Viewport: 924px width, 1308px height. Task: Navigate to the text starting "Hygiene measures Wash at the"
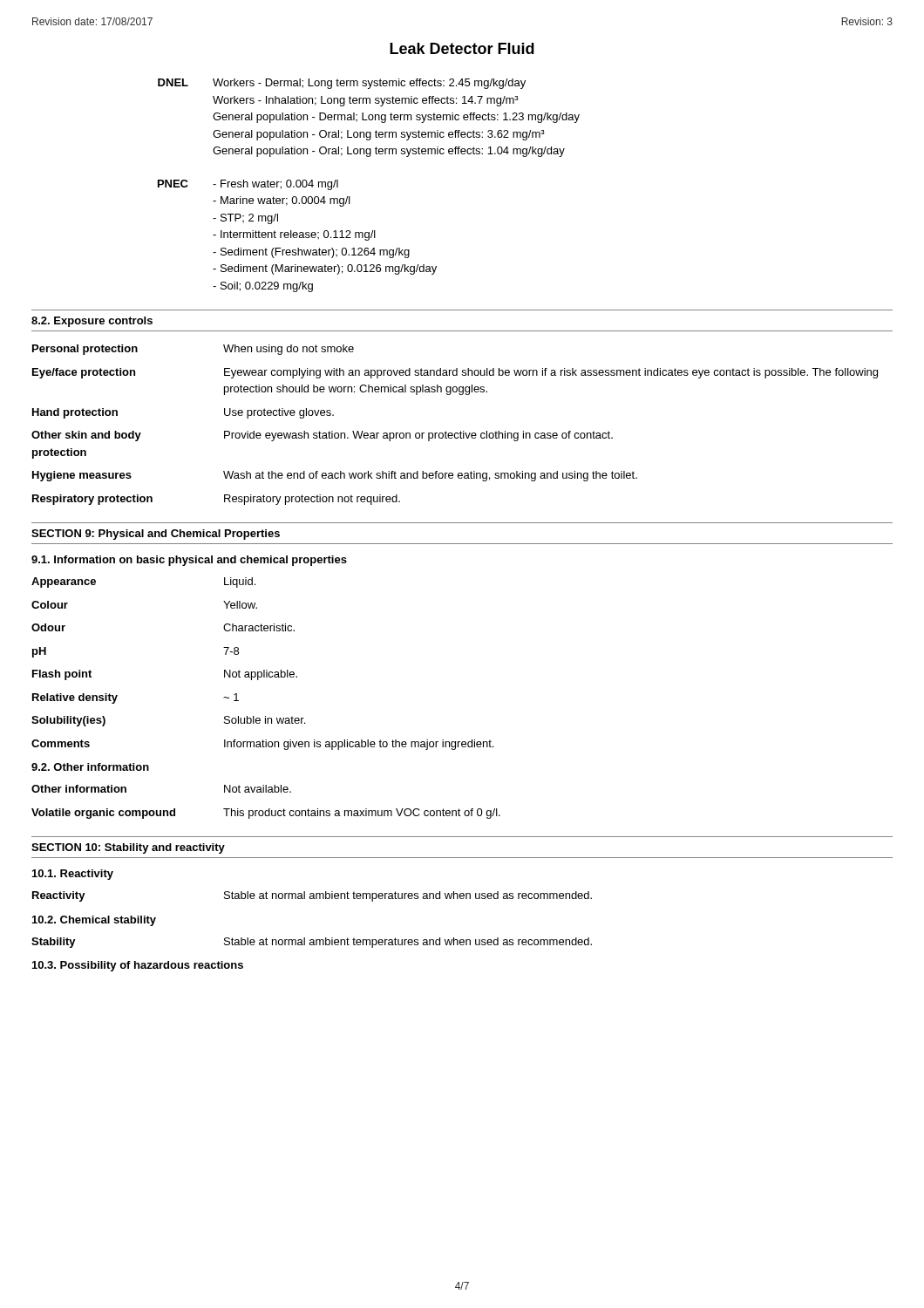pyautogui.click(x=462, y=475)
